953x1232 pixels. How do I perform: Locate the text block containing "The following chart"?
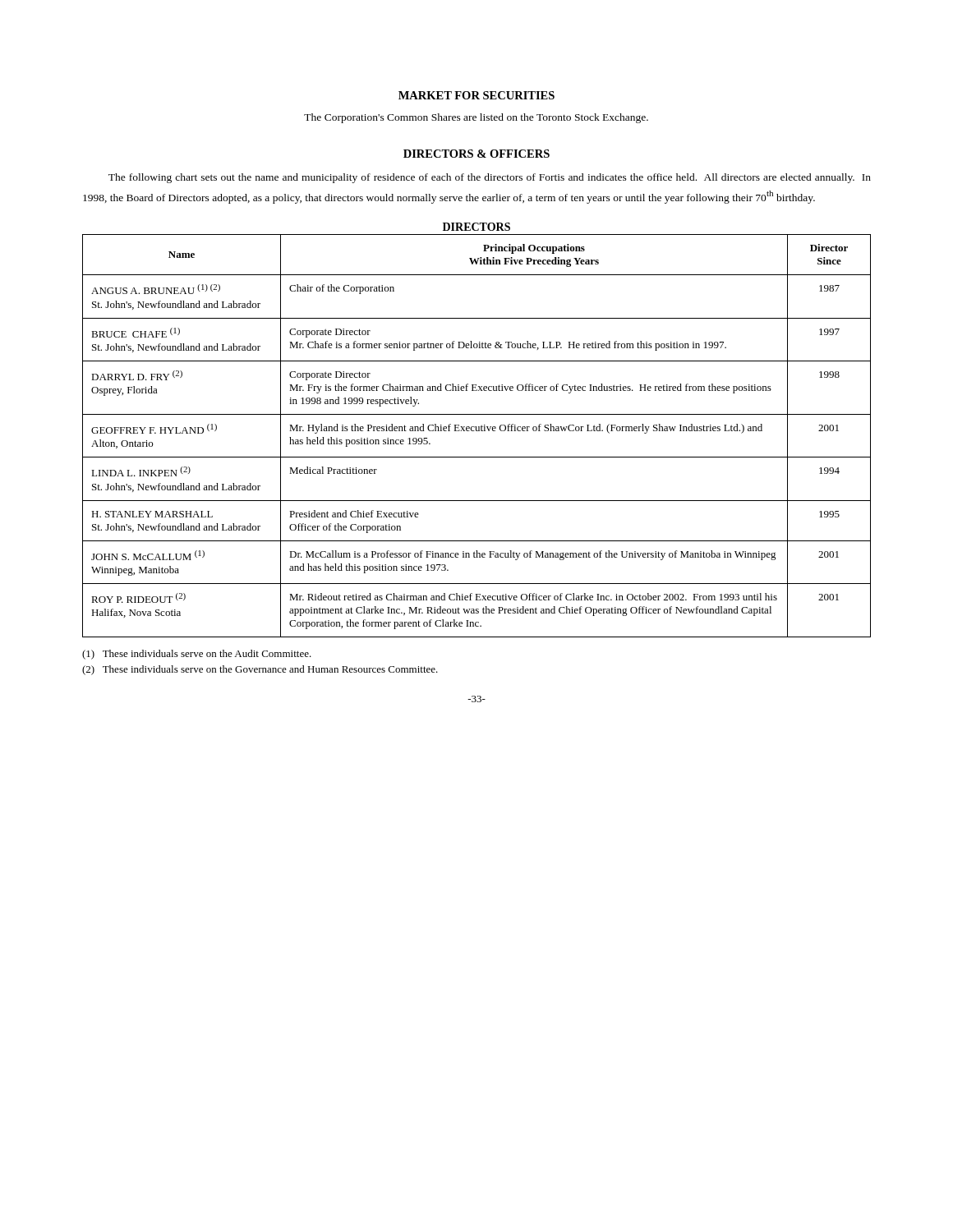[476, 187]
